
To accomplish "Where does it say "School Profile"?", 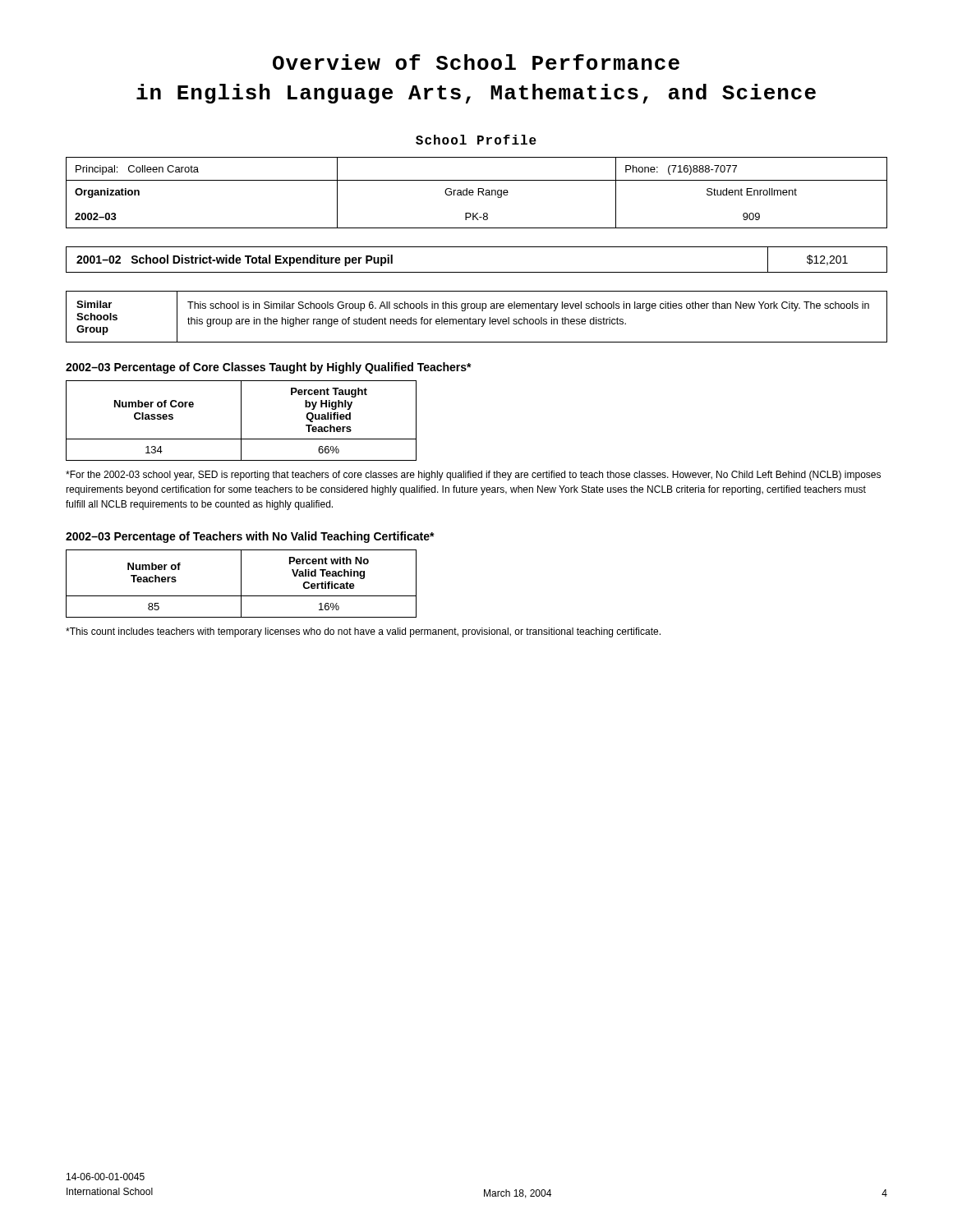I will [x=476, y=141].
